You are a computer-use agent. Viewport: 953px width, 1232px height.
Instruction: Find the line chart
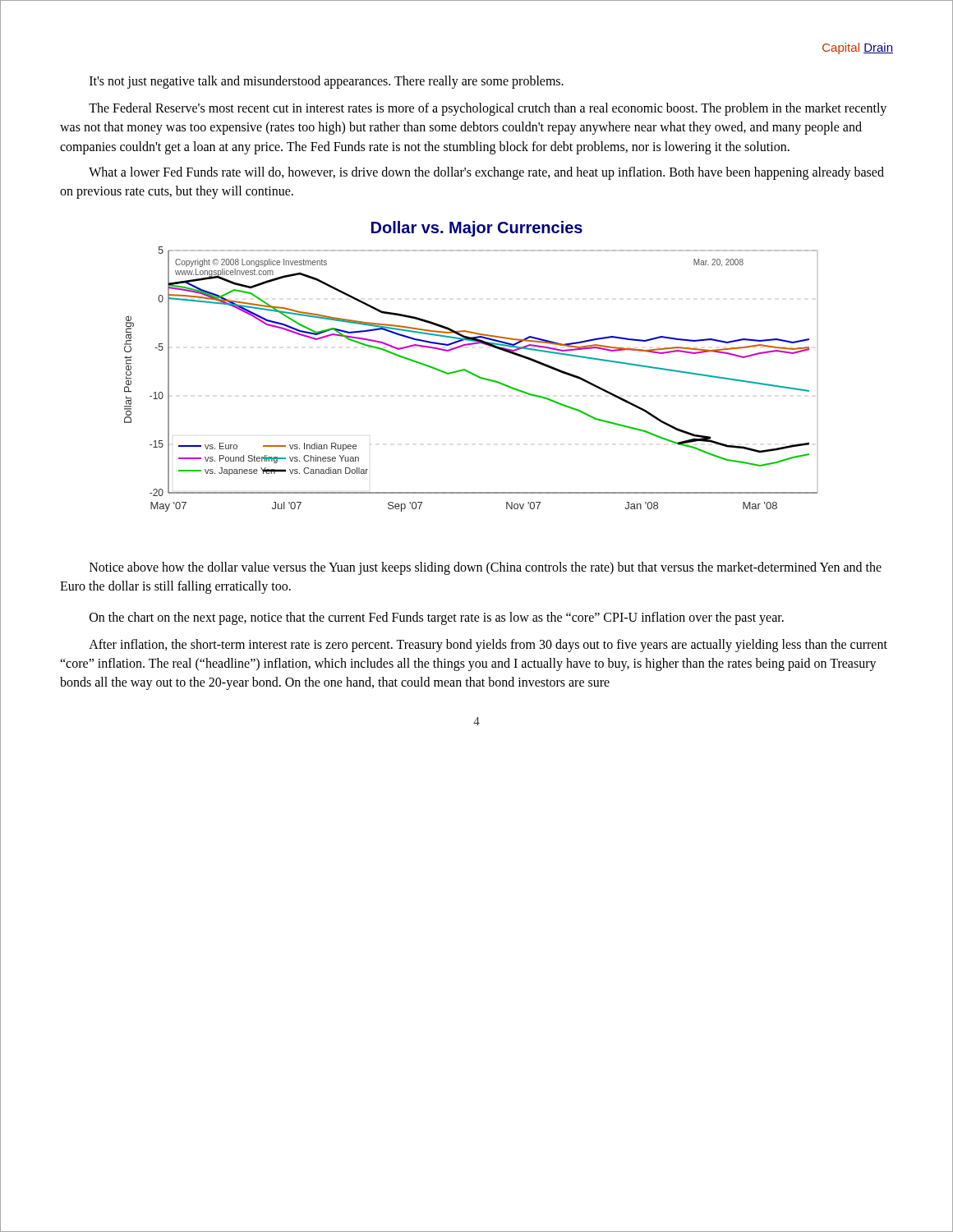[476, 394]
